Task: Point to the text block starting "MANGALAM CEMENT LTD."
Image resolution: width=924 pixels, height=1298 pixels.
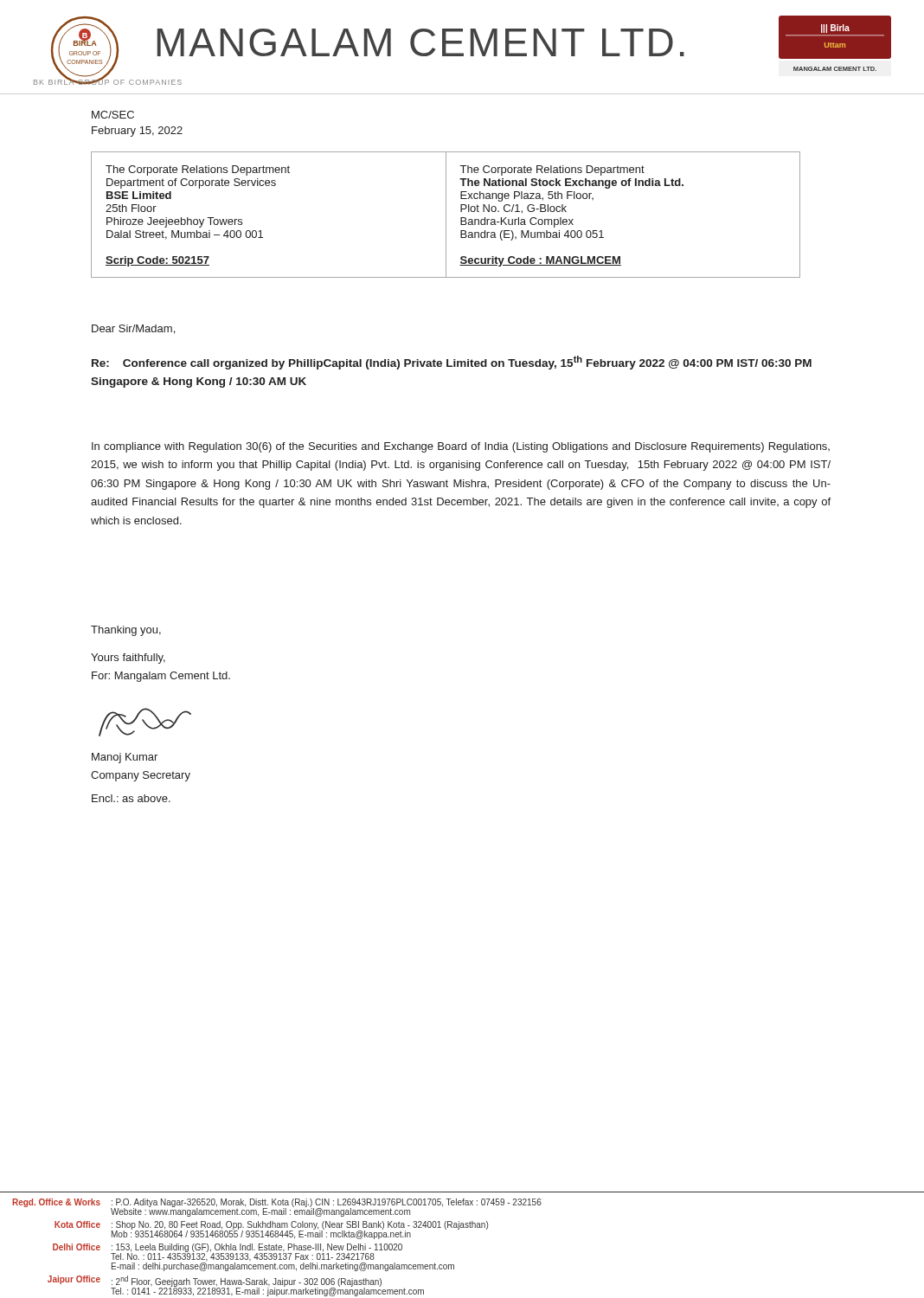Action: coord(422,42)
